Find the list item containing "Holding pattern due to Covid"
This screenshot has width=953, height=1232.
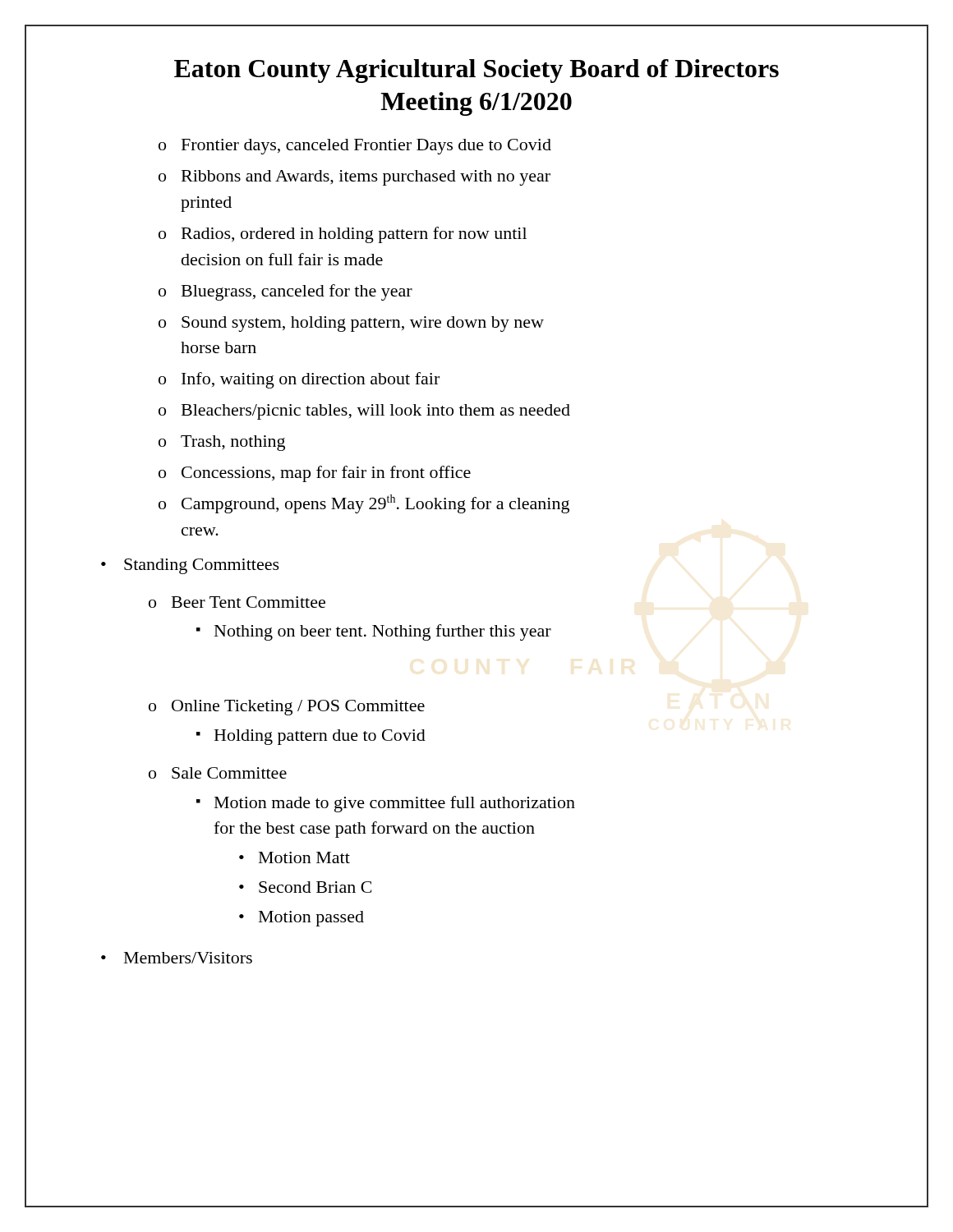click(319, 735)
